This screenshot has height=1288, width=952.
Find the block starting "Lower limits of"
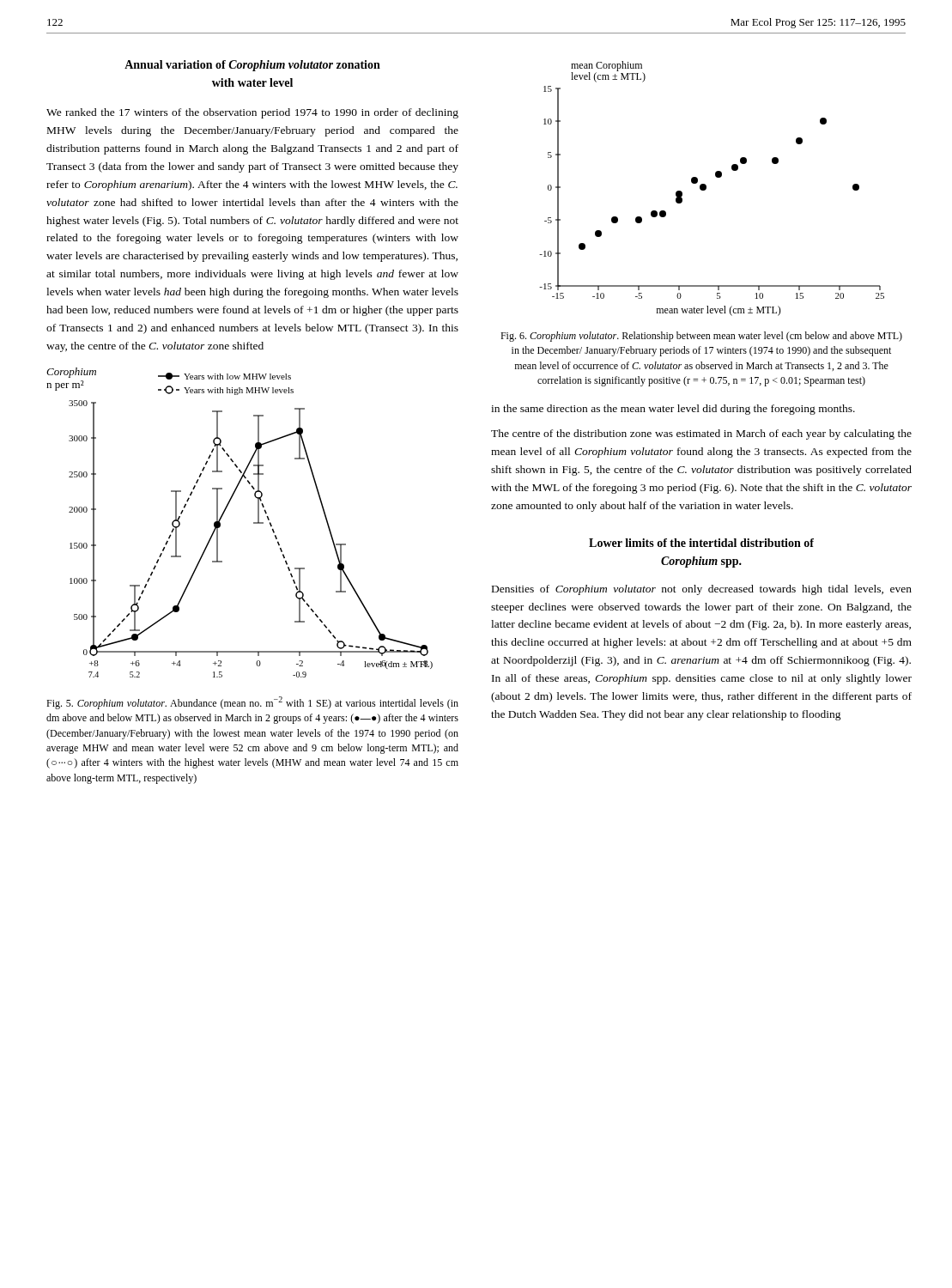[x=701, y=552]
